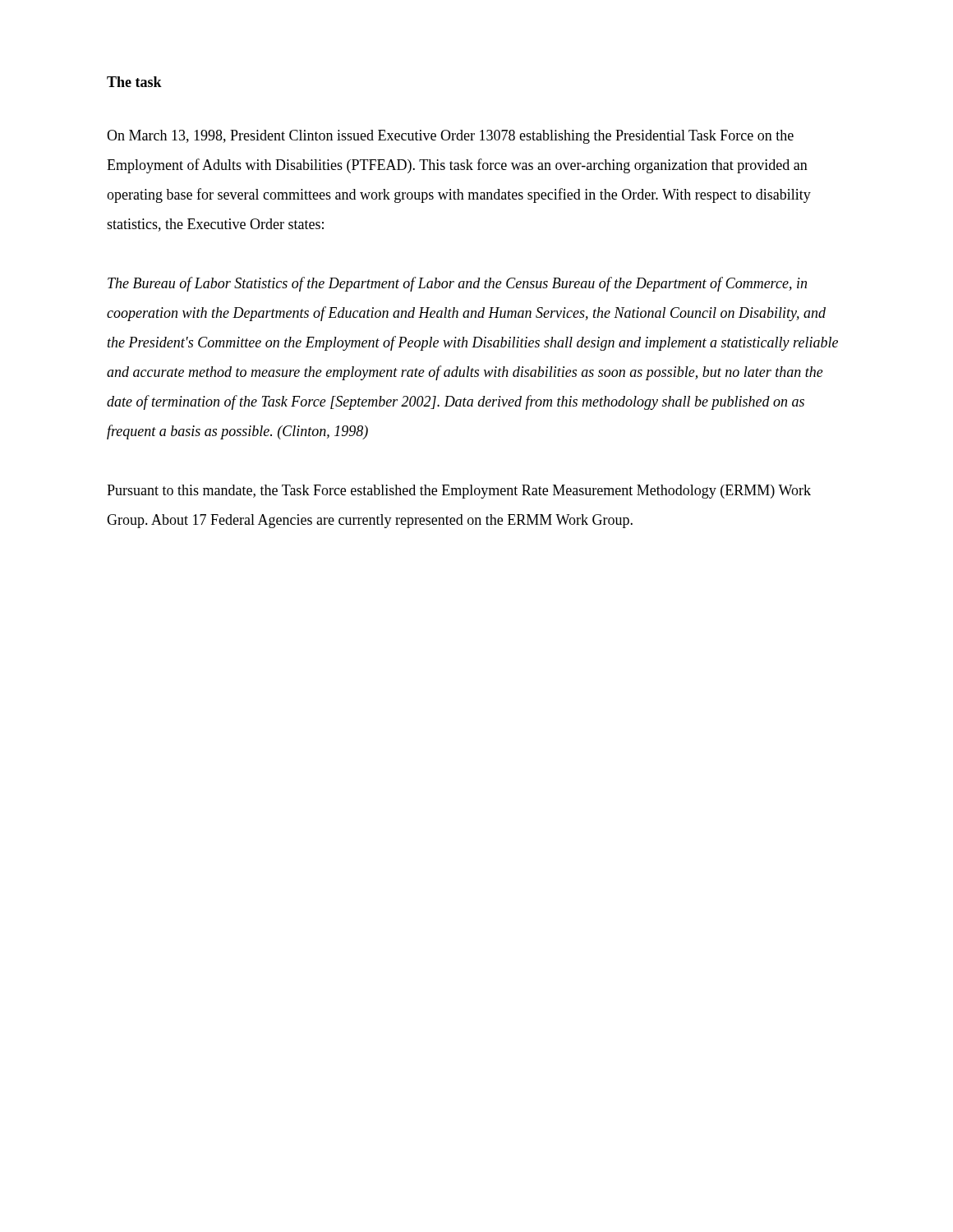Viewport: 953px width, 1232px height.
Task: Find the text block with the text "The Bureau of"
Action: point(473,357)
